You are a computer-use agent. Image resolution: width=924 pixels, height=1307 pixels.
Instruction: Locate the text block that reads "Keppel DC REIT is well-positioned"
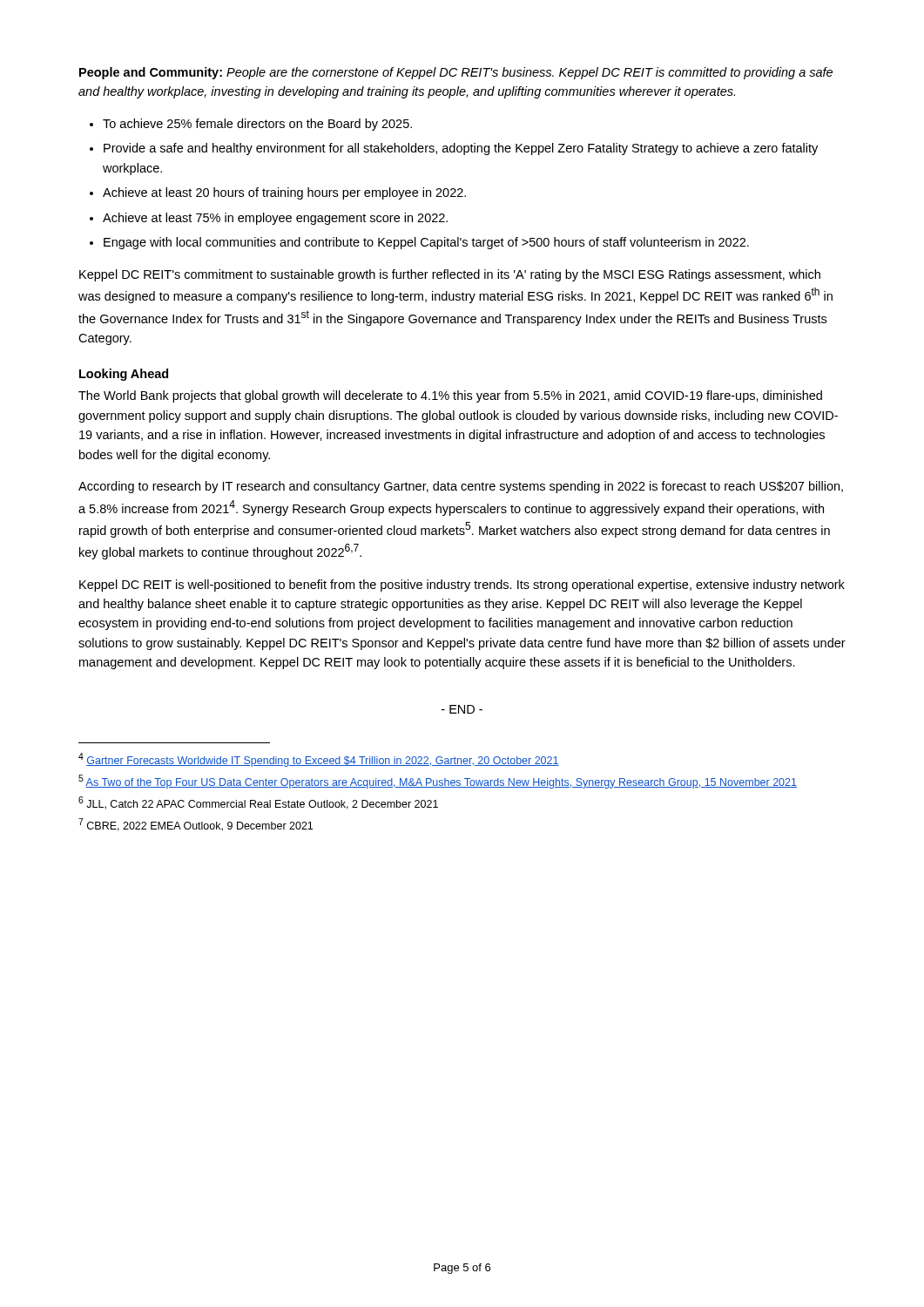click(x=462, y=623)
